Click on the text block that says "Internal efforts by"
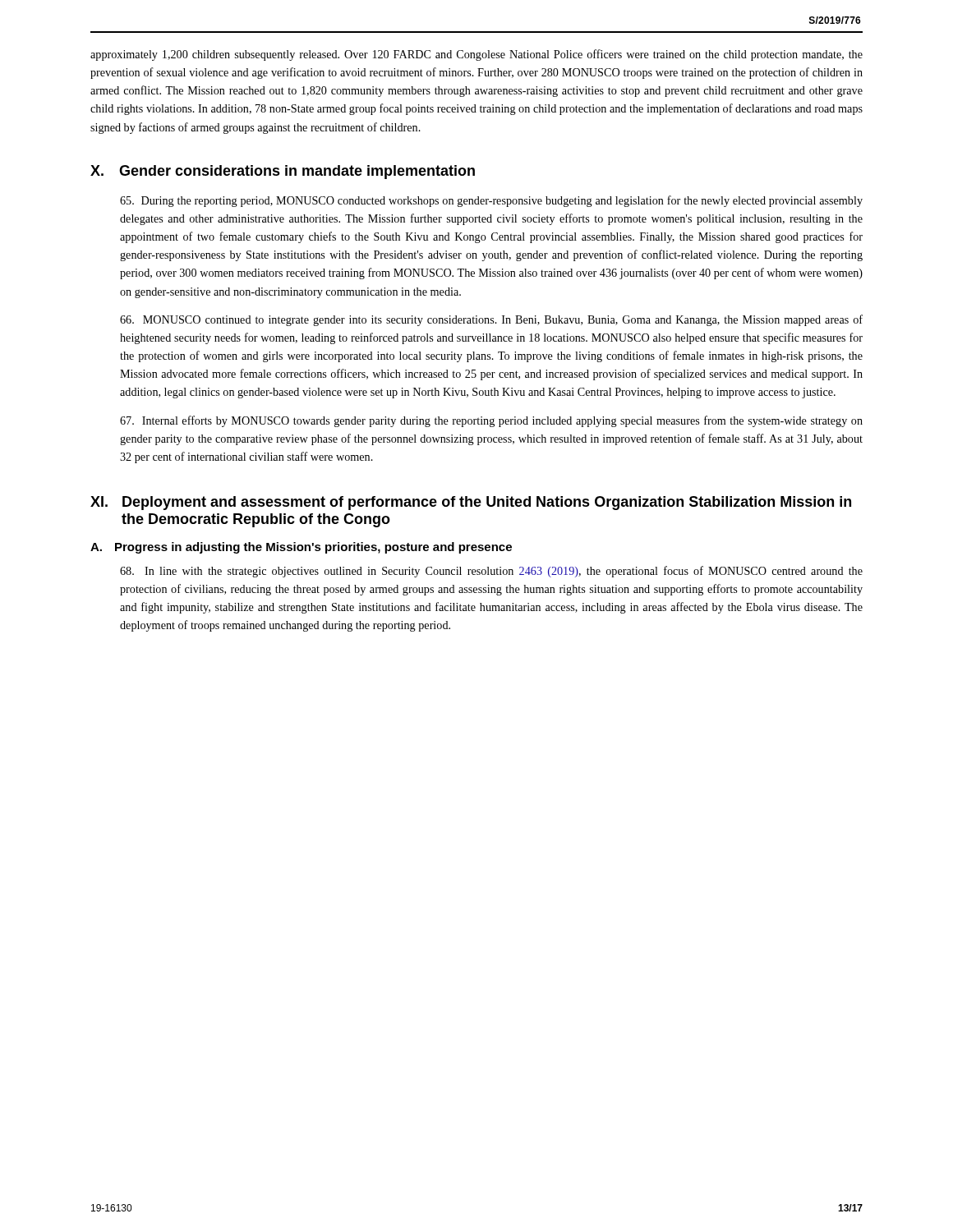This screenshot has width=953, height=1232. pyautogui.click(x=491, y=438)
